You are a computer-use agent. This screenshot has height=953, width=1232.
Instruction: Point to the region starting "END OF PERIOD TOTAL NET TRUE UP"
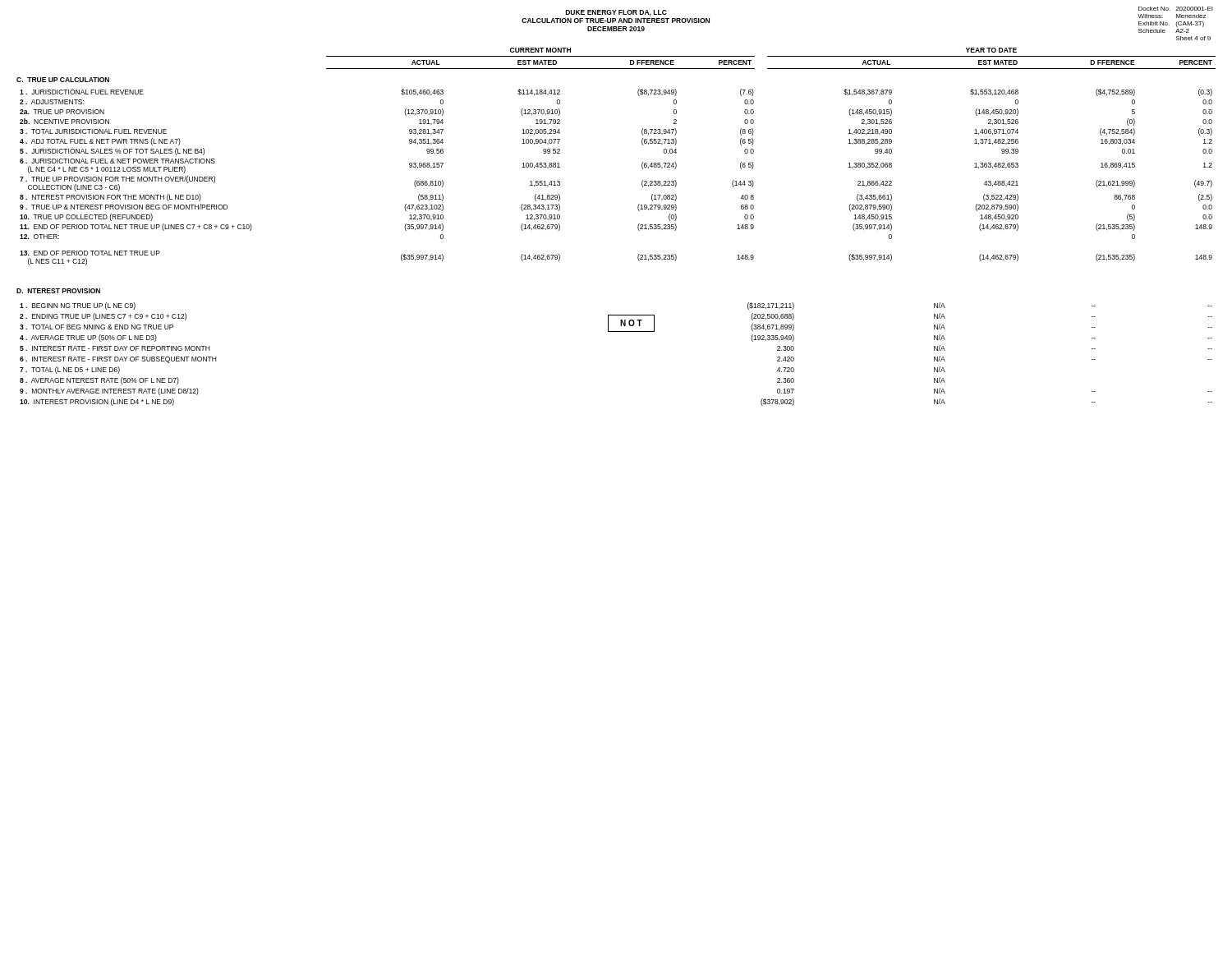(83, 259)
